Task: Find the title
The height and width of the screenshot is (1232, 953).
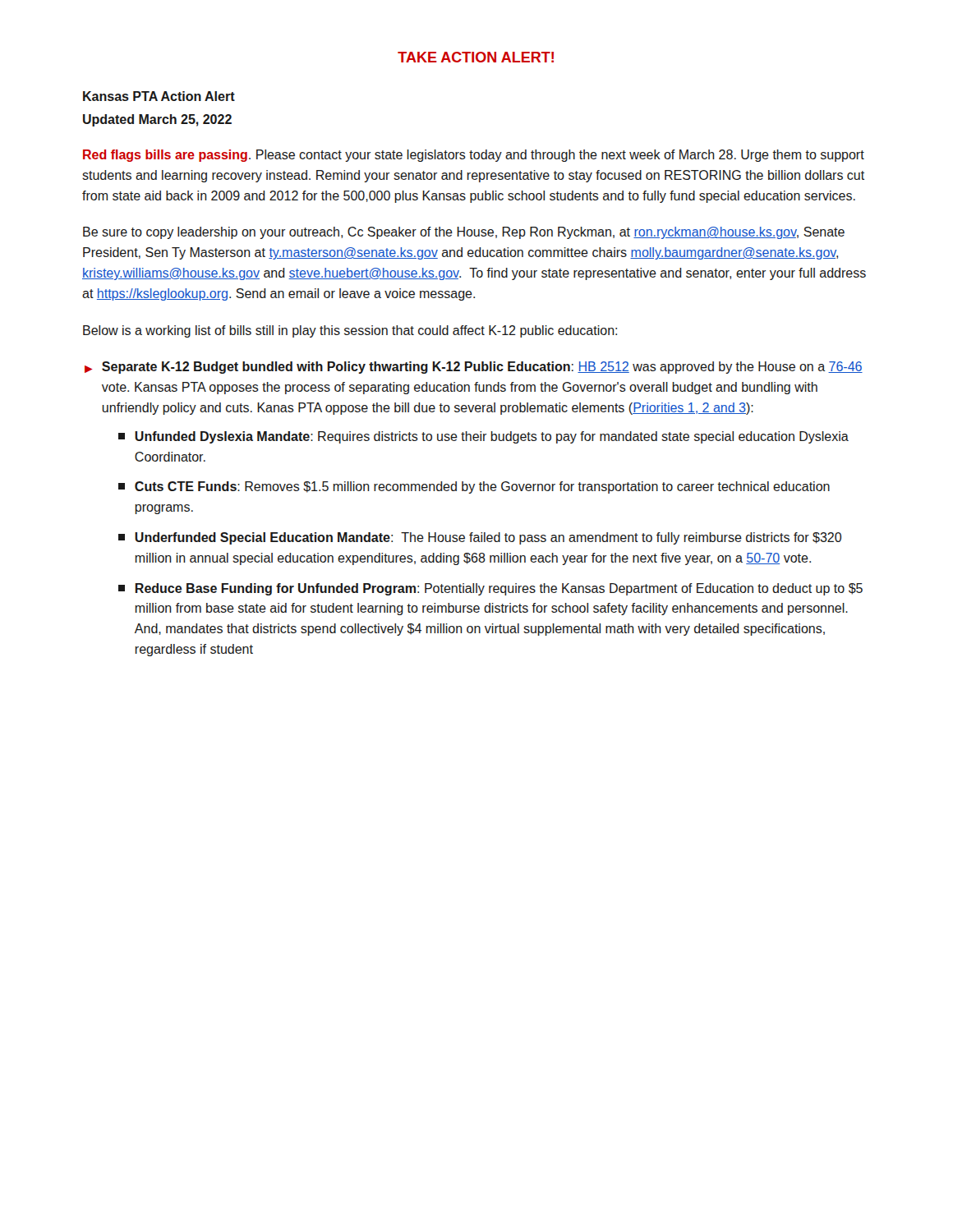Action: coord(476,57)
